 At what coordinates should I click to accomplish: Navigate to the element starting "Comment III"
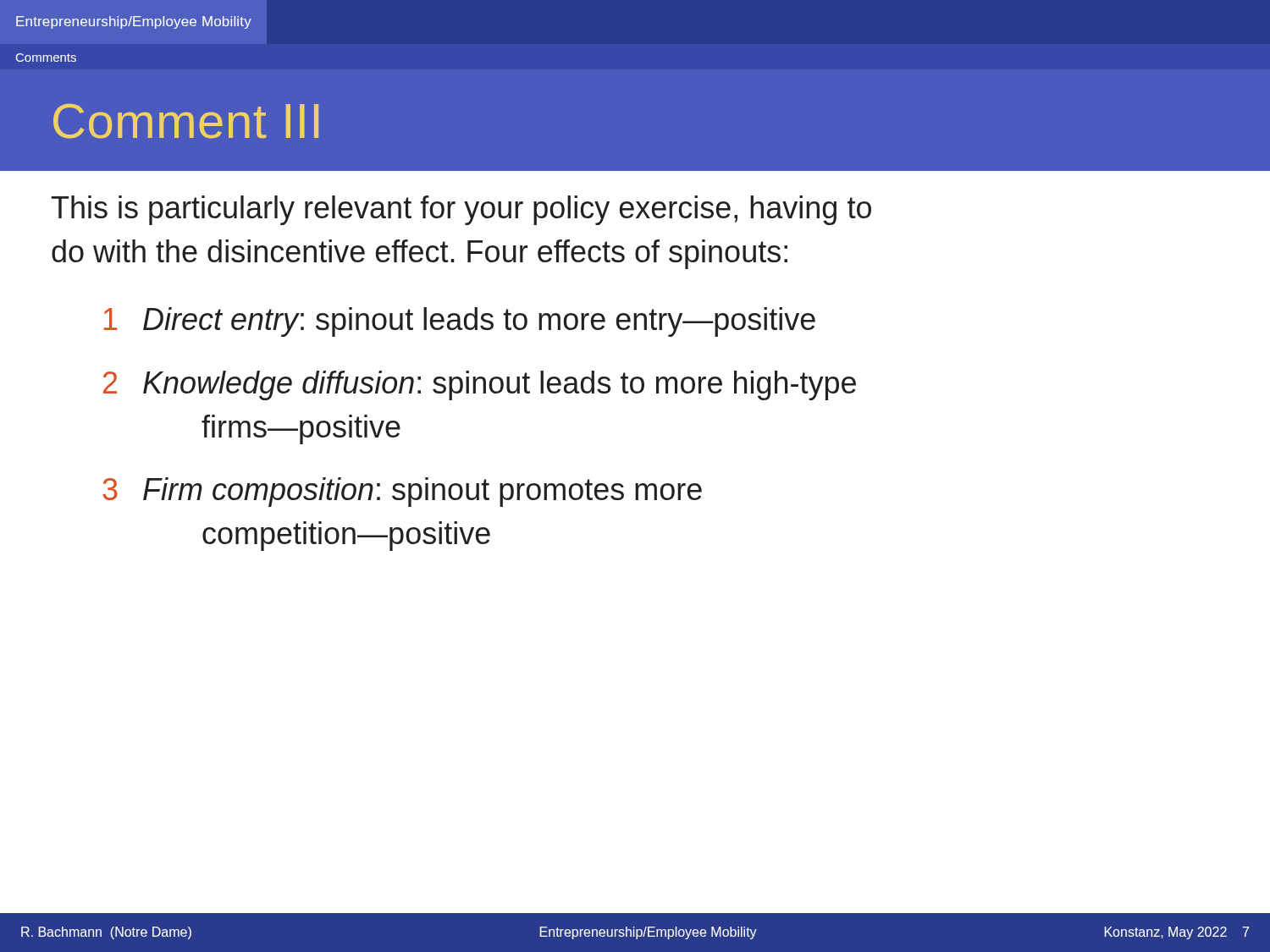187,120
